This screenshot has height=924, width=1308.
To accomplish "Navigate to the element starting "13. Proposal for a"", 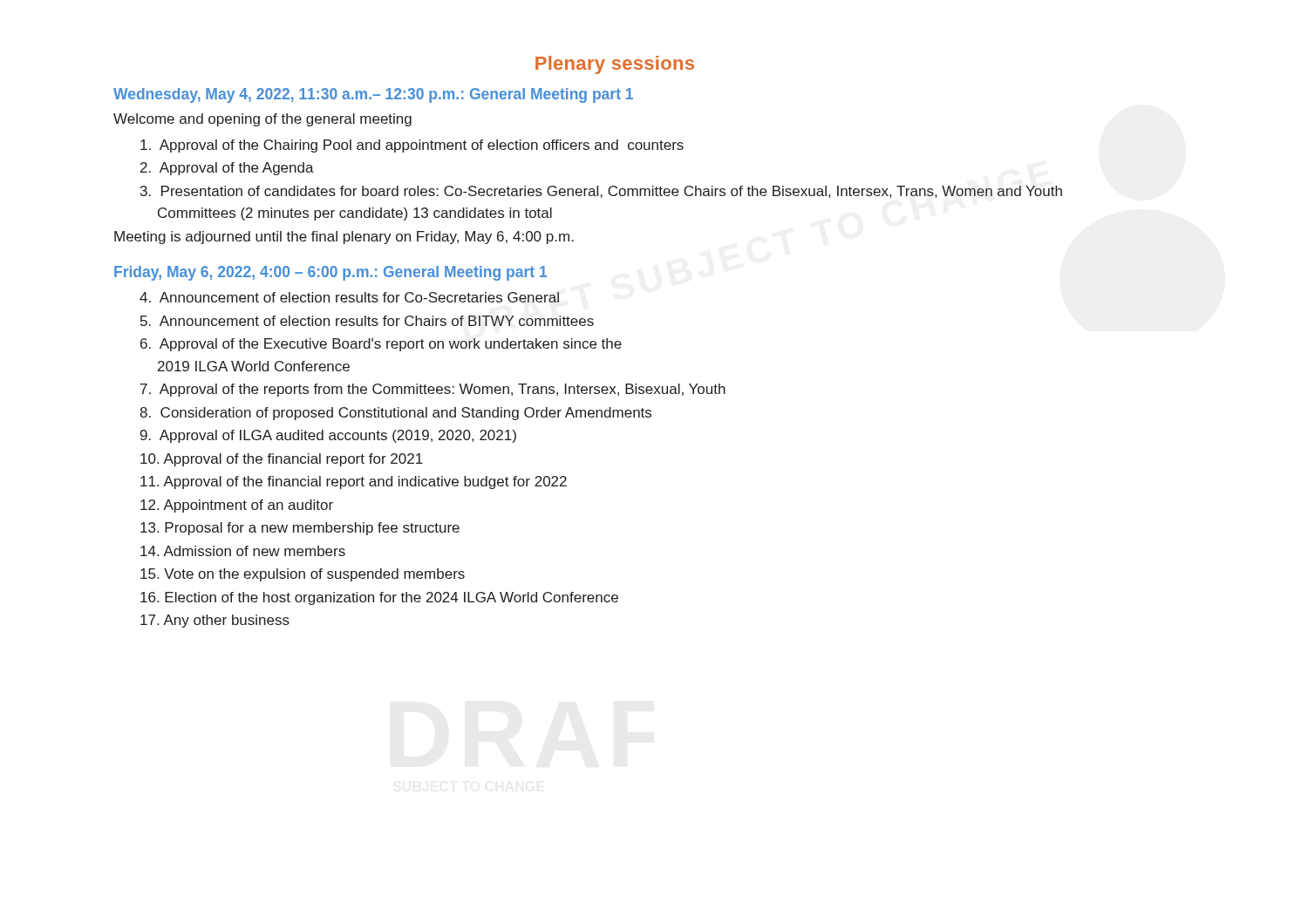I will pyautogui.click(x=300, y=528).
